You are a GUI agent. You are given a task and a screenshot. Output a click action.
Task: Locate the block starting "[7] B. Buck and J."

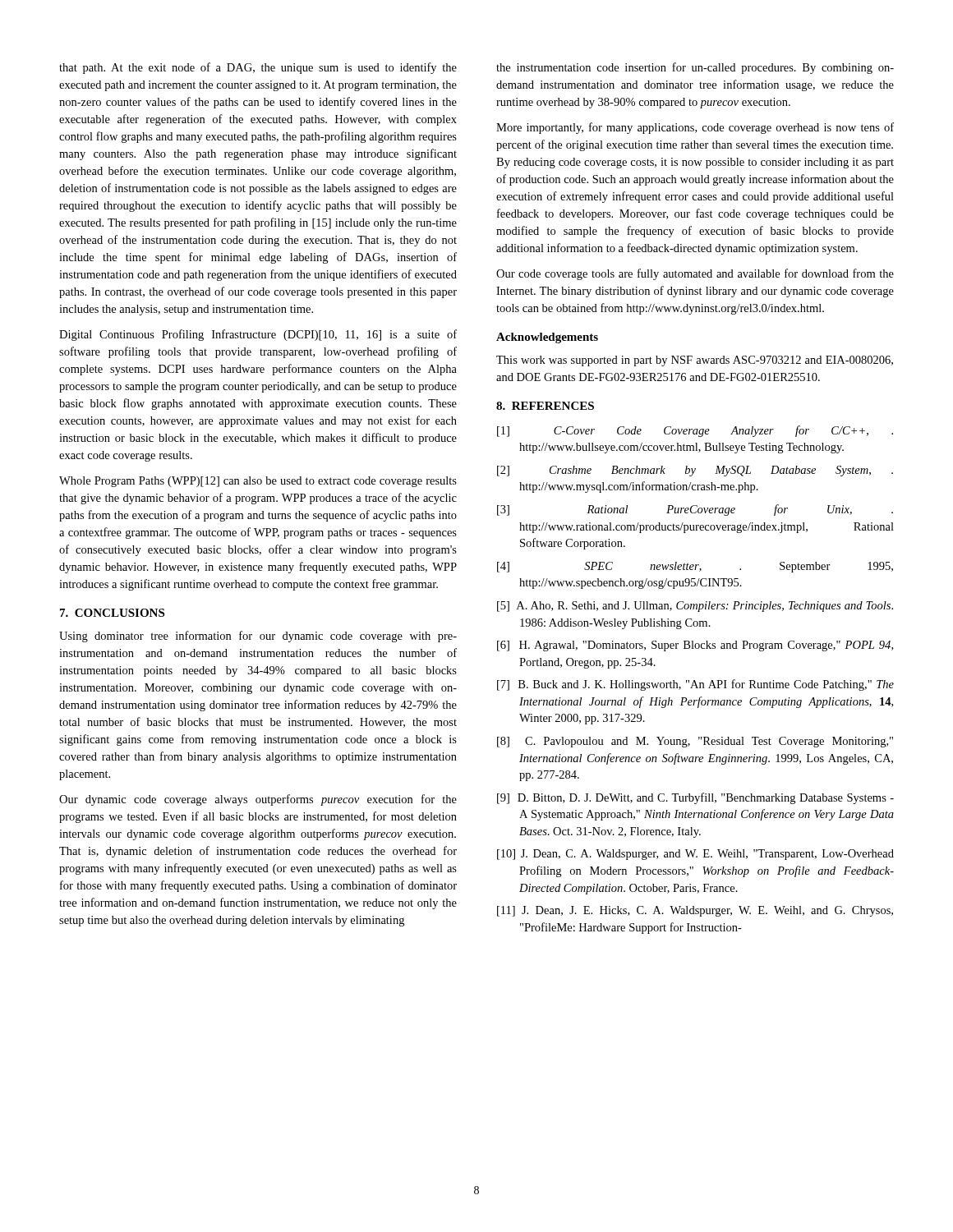pos(695,702)
